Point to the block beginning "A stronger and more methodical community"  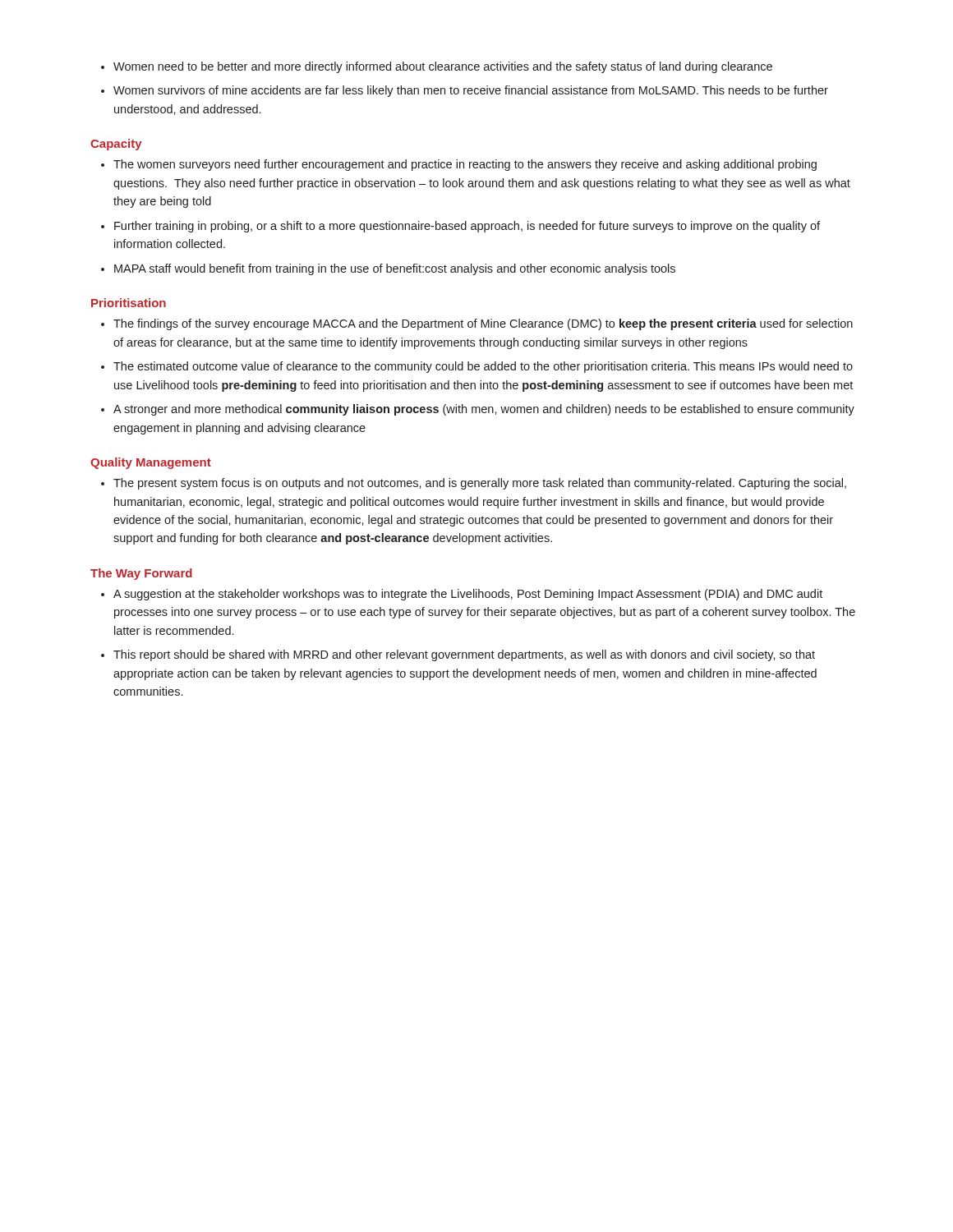pos(484,418)
